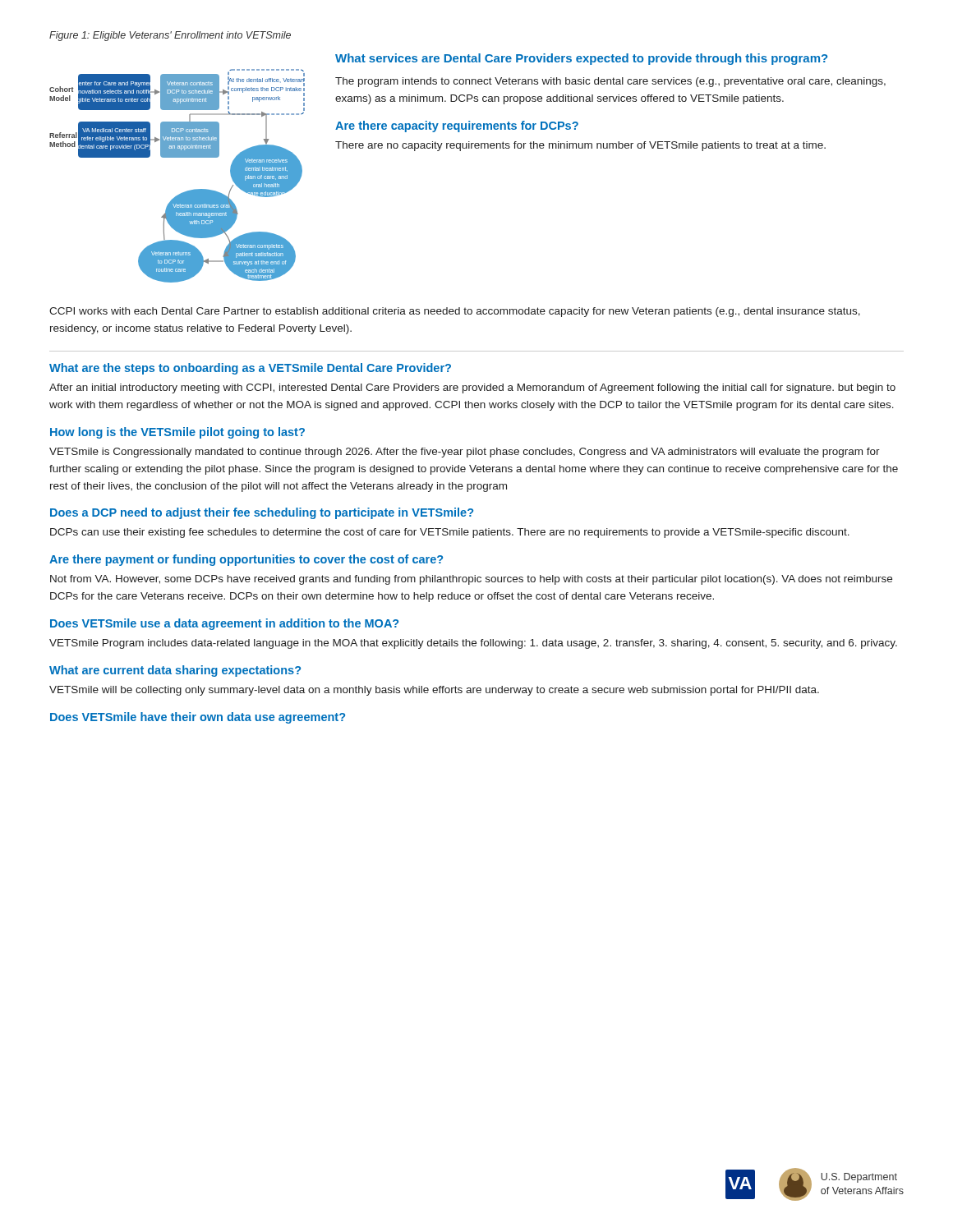Where is the passage that starts "VETSmile Program includes data-related language in"?
The width and height of the screenshot is (953, 1232).
(474, 643)
